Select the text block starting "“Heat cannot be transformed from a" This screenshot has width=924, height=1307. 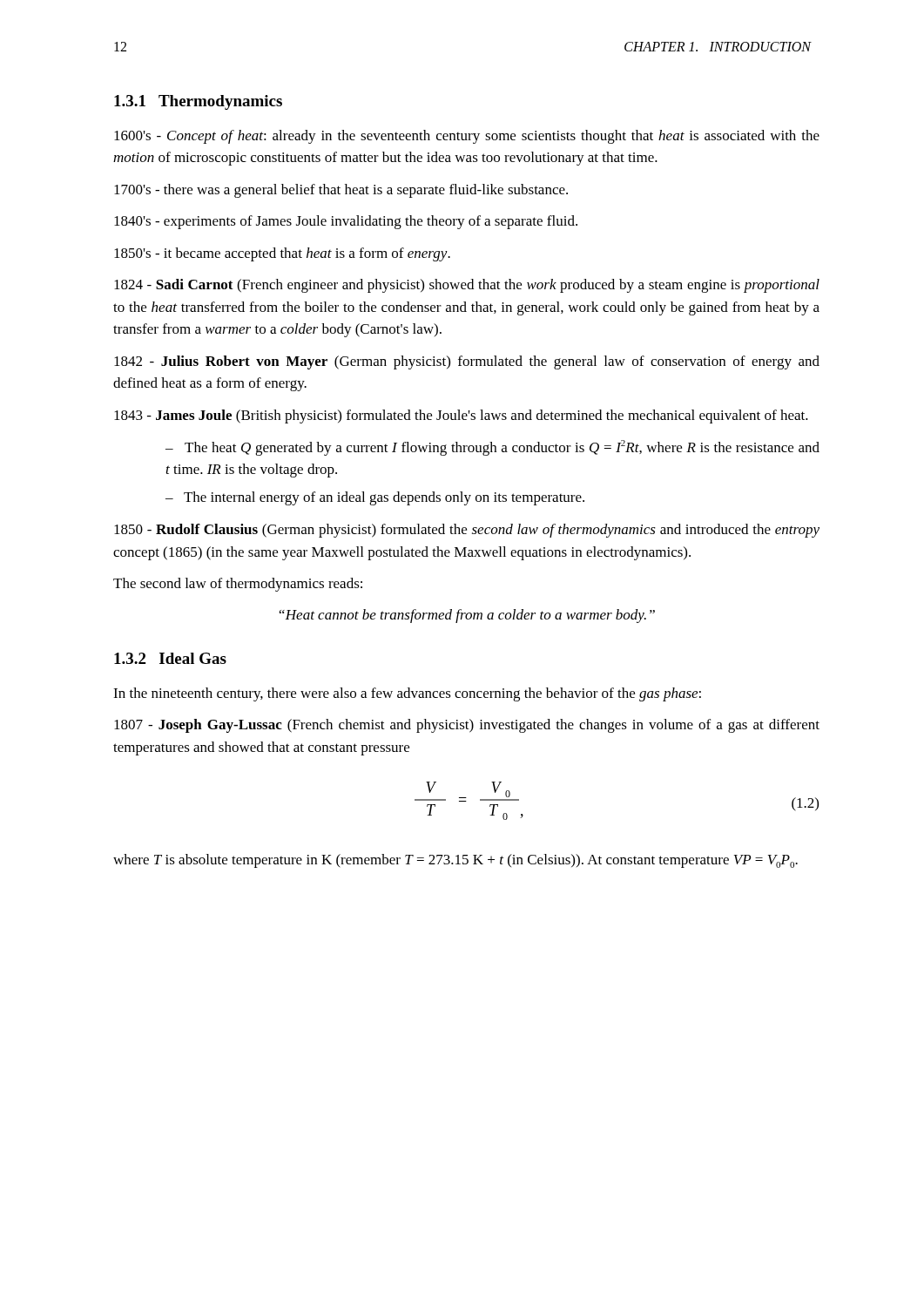466,614
